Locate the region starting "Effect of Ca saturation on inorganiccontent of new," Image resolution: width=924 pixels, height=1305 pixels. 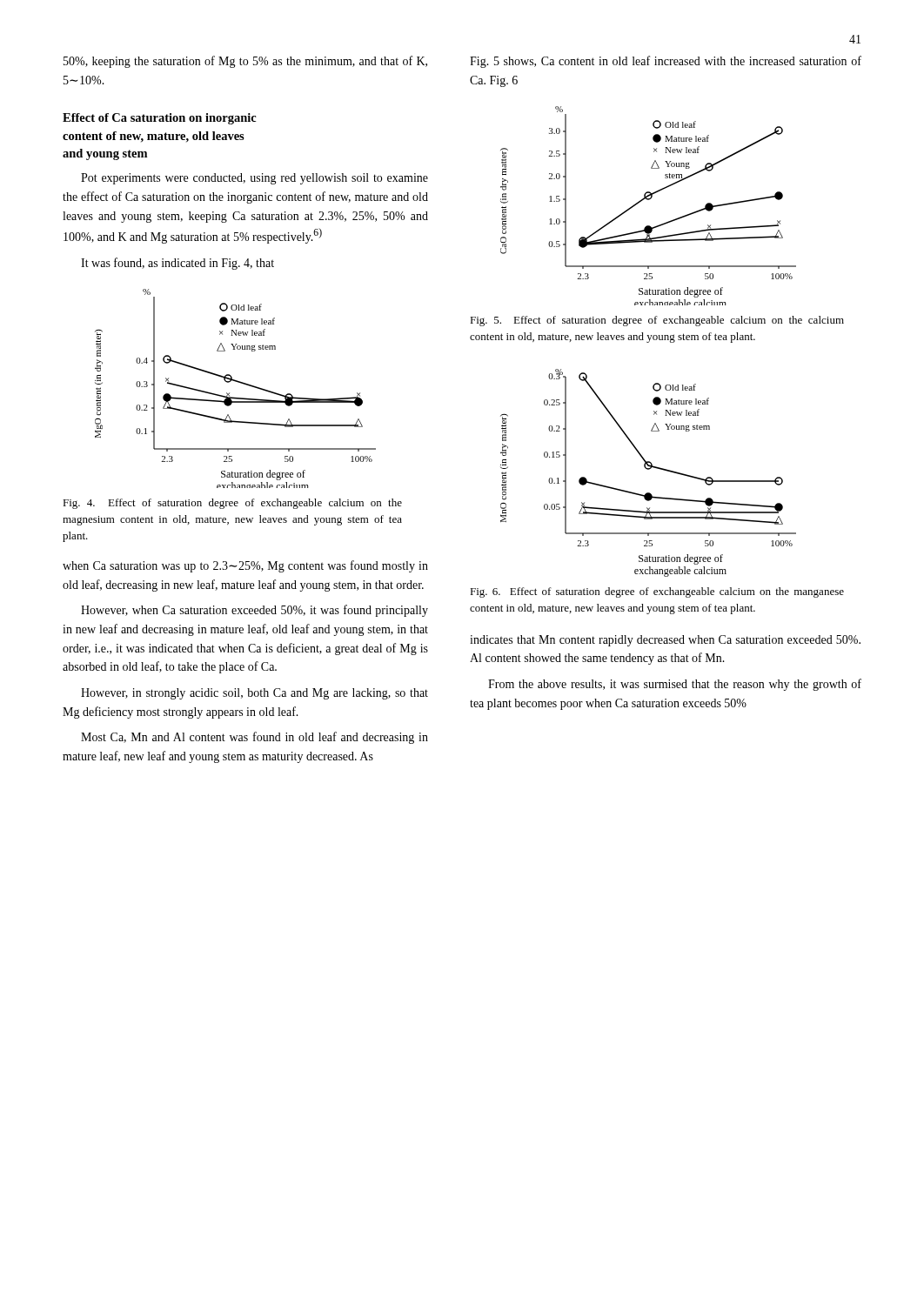coord(160,135)
